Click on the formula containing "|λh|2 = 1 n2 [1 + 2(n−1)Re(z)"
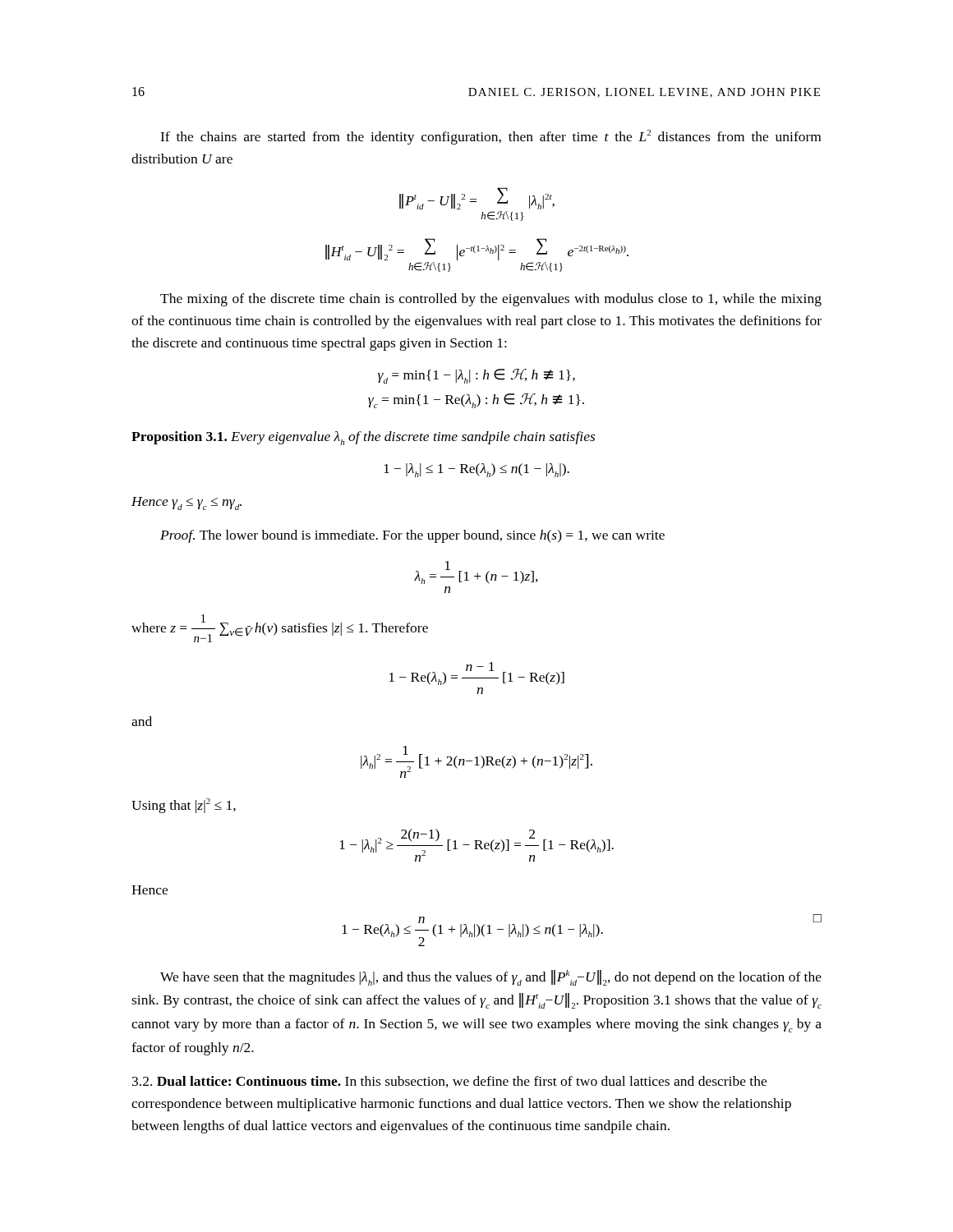Image resolution: width=953 pixels, height=1232 pixels. point(476,762)
